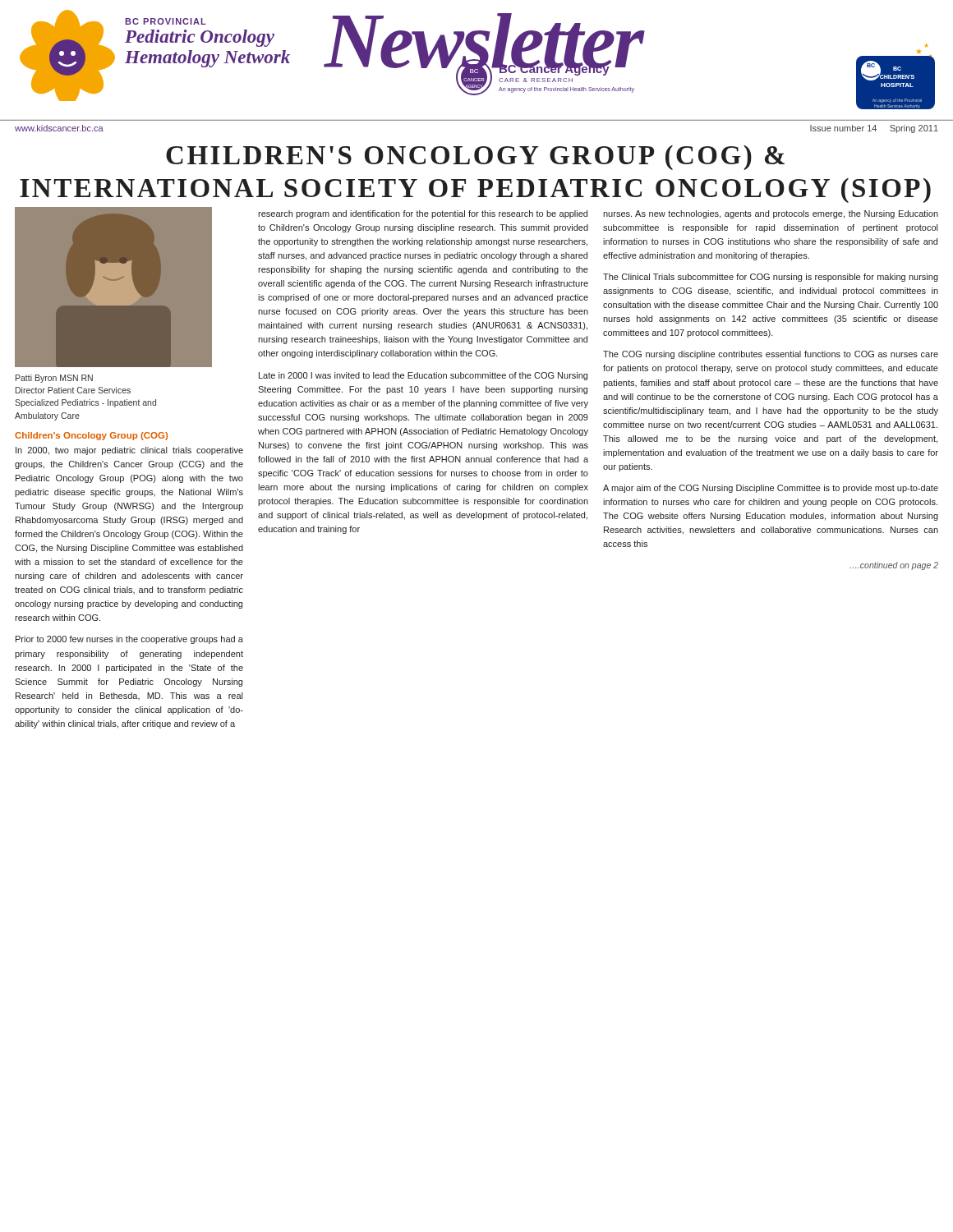Find the region starting "research program and identification for the potential"
The width and height of the screenshot is (953, 1232).
click(423, 372)
